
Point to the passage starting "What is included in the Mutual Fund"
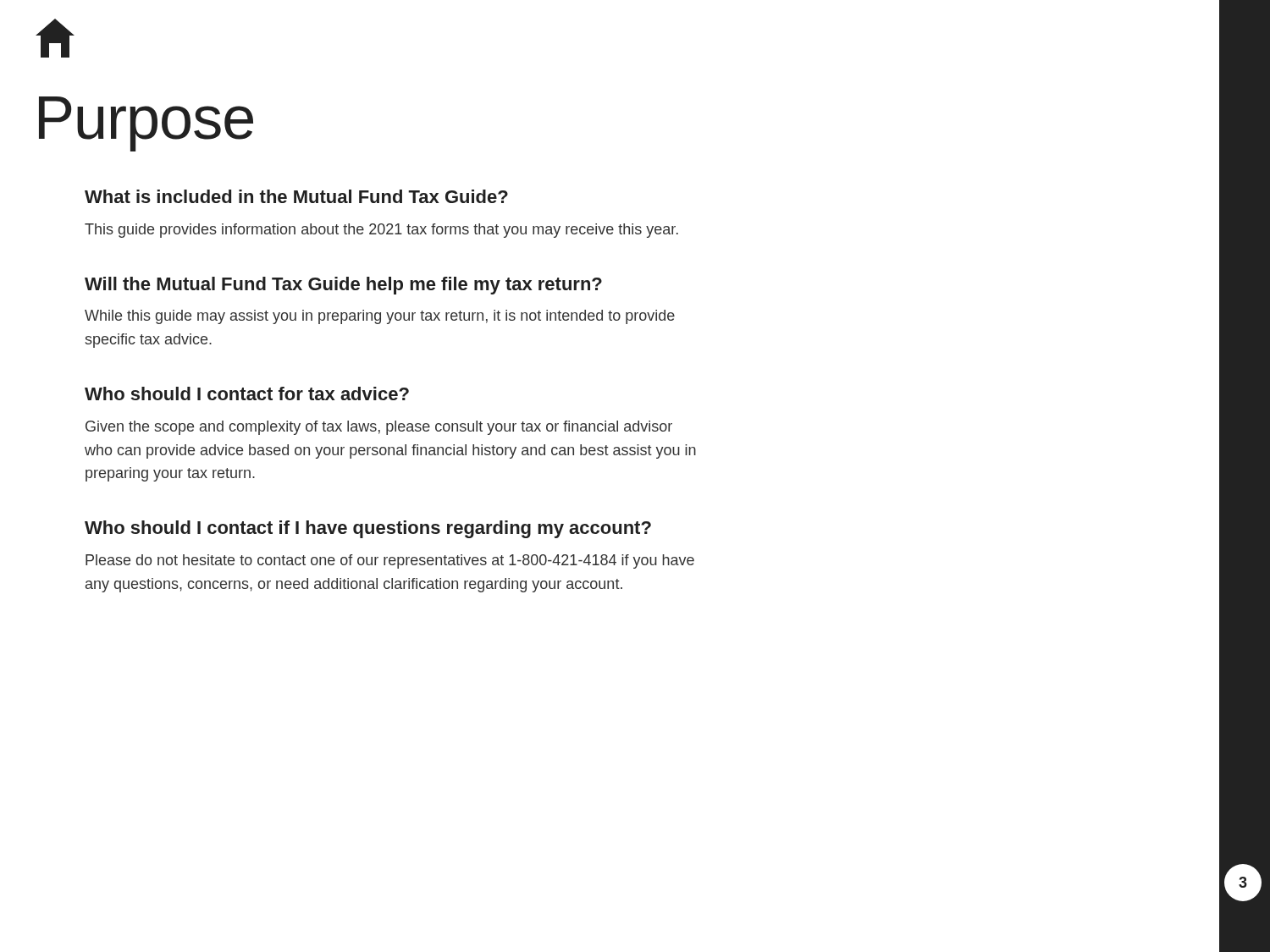tap(296, 196)
